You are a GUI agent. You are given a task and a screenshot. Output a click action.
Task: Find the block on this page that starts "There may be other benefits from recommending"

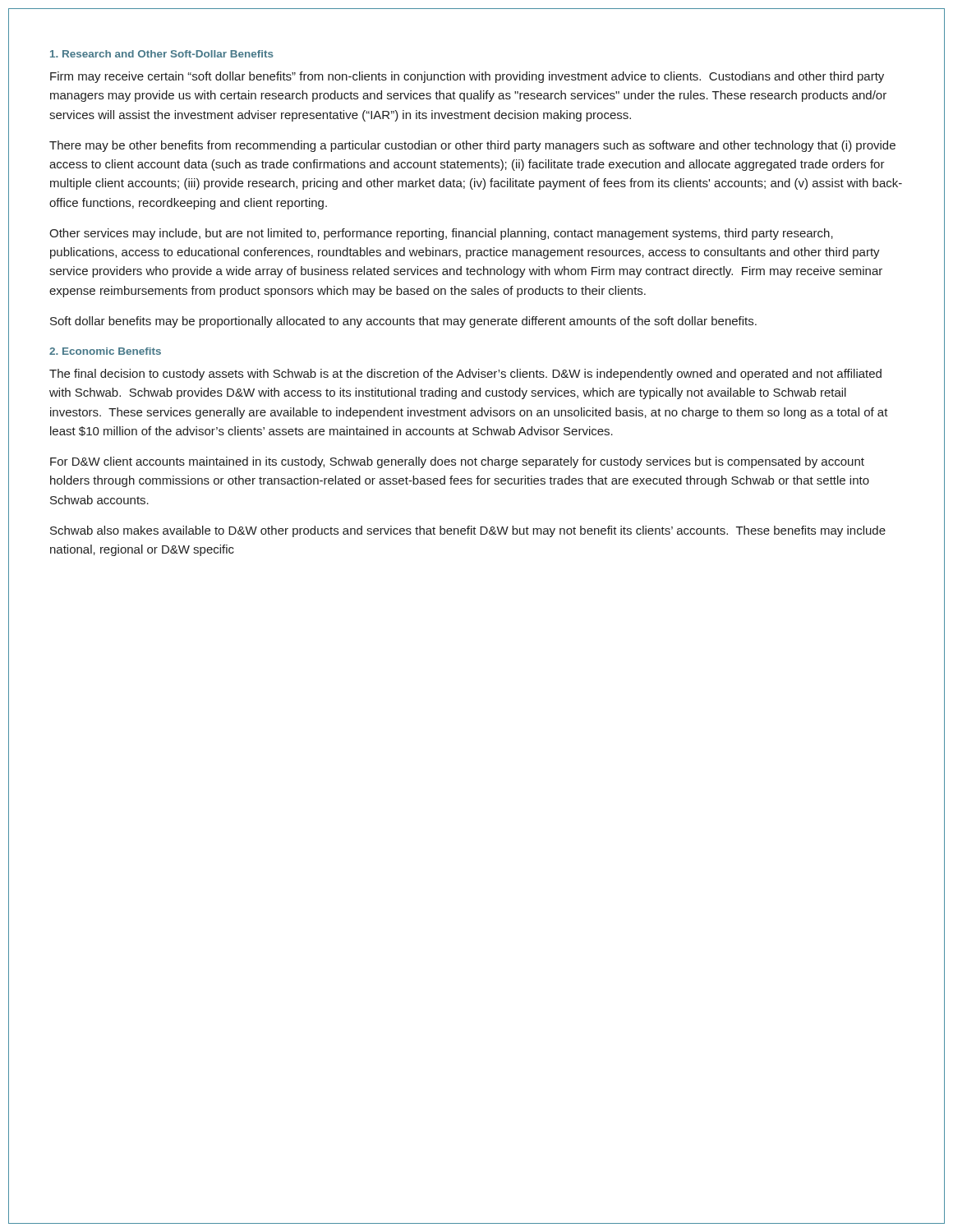(x=476, y=173)
